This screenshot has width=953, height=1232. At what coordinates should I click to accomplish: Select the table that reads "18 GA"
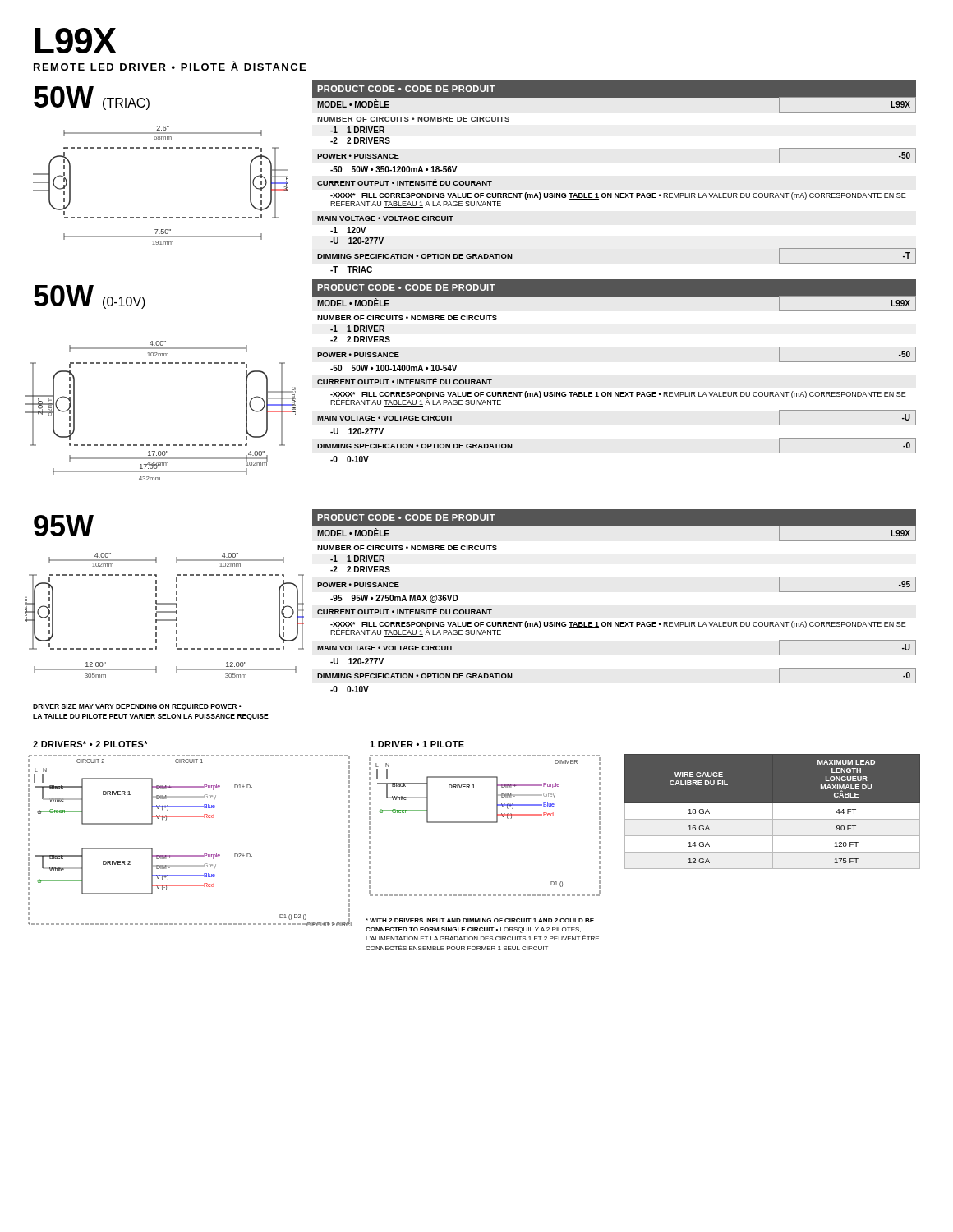coord(772,811)
